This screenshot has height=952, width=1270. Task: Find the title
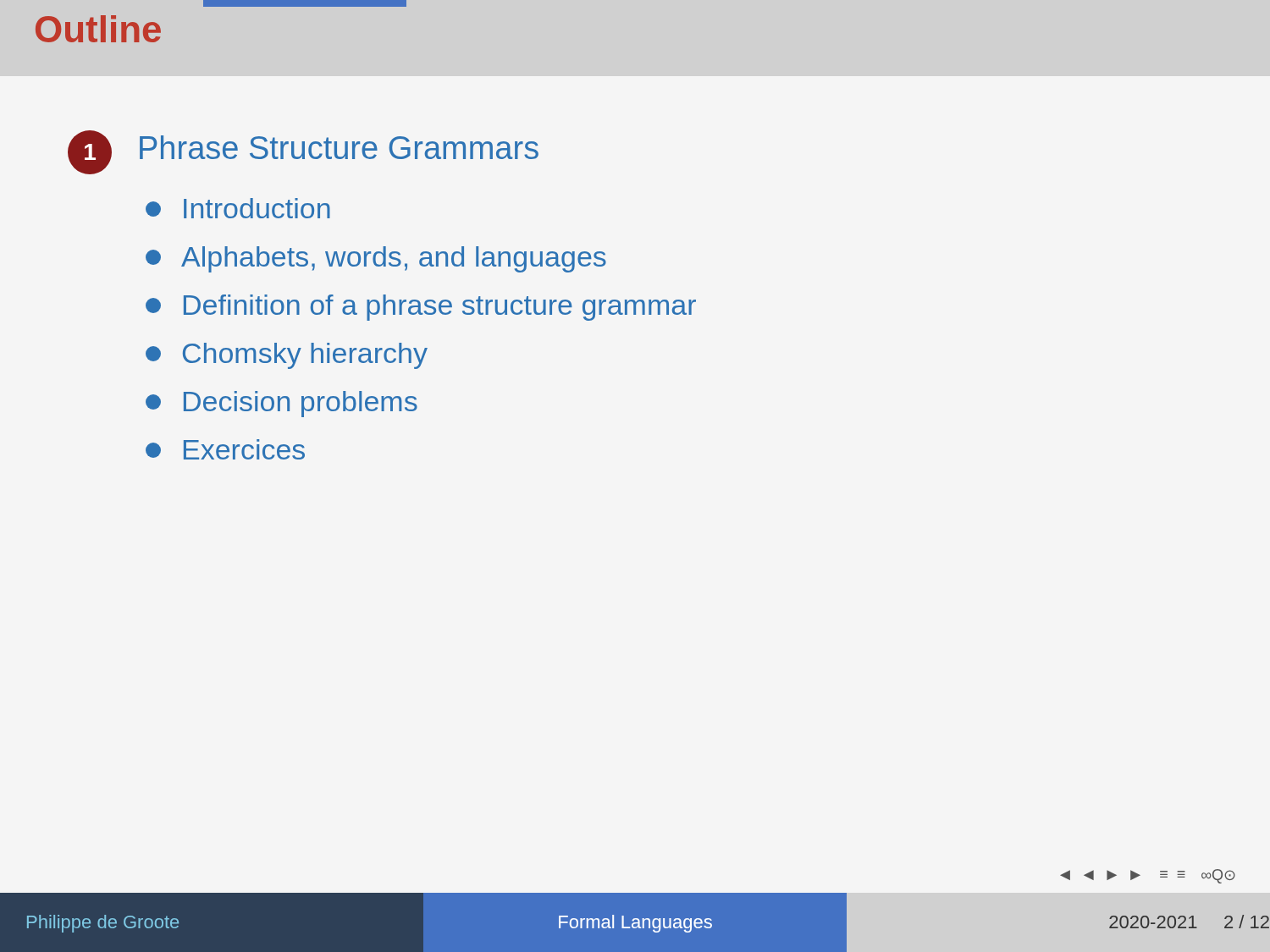pos(98,29)
